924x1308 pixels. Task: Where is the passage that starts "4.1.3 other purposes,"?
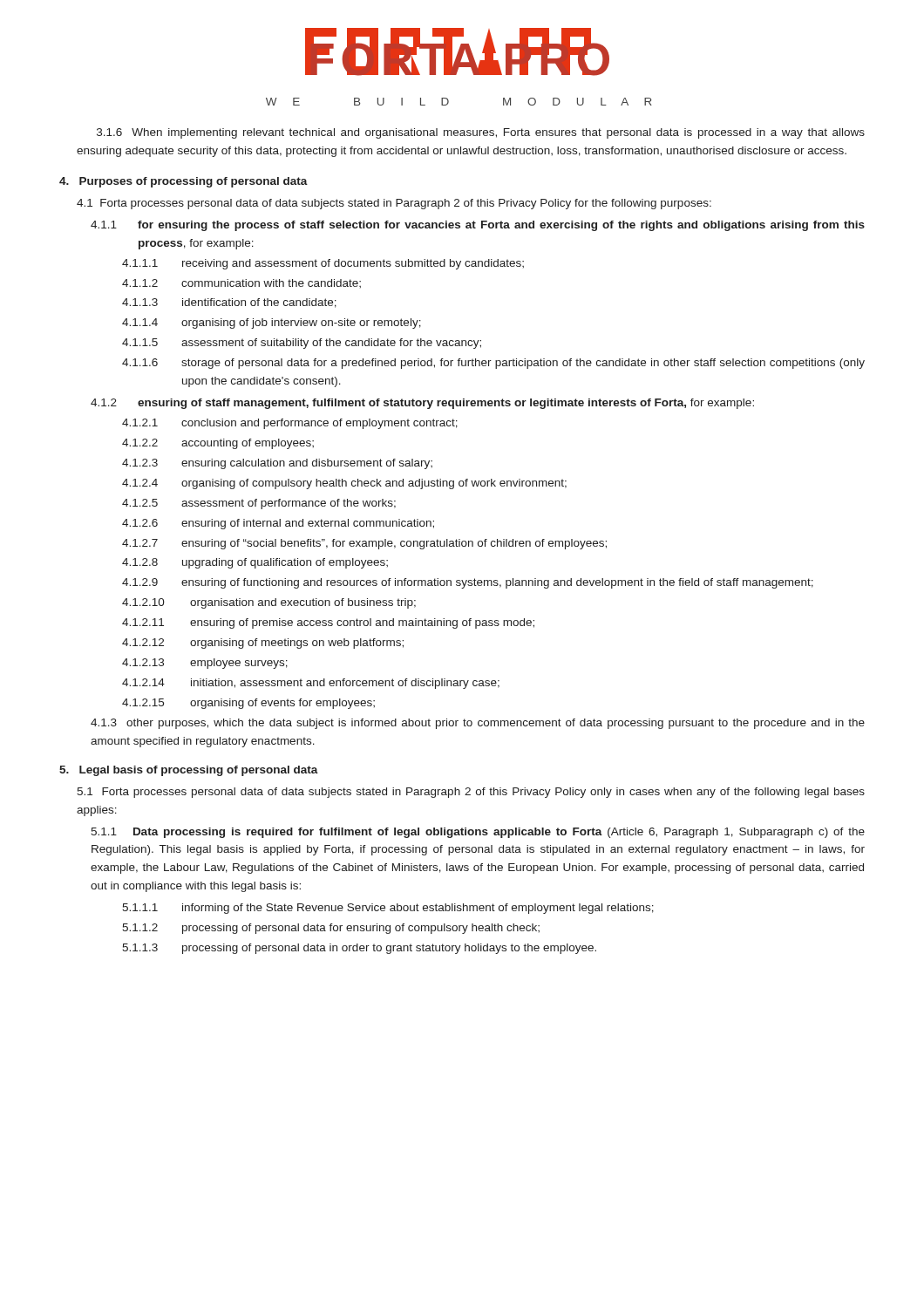pos(478,731)
